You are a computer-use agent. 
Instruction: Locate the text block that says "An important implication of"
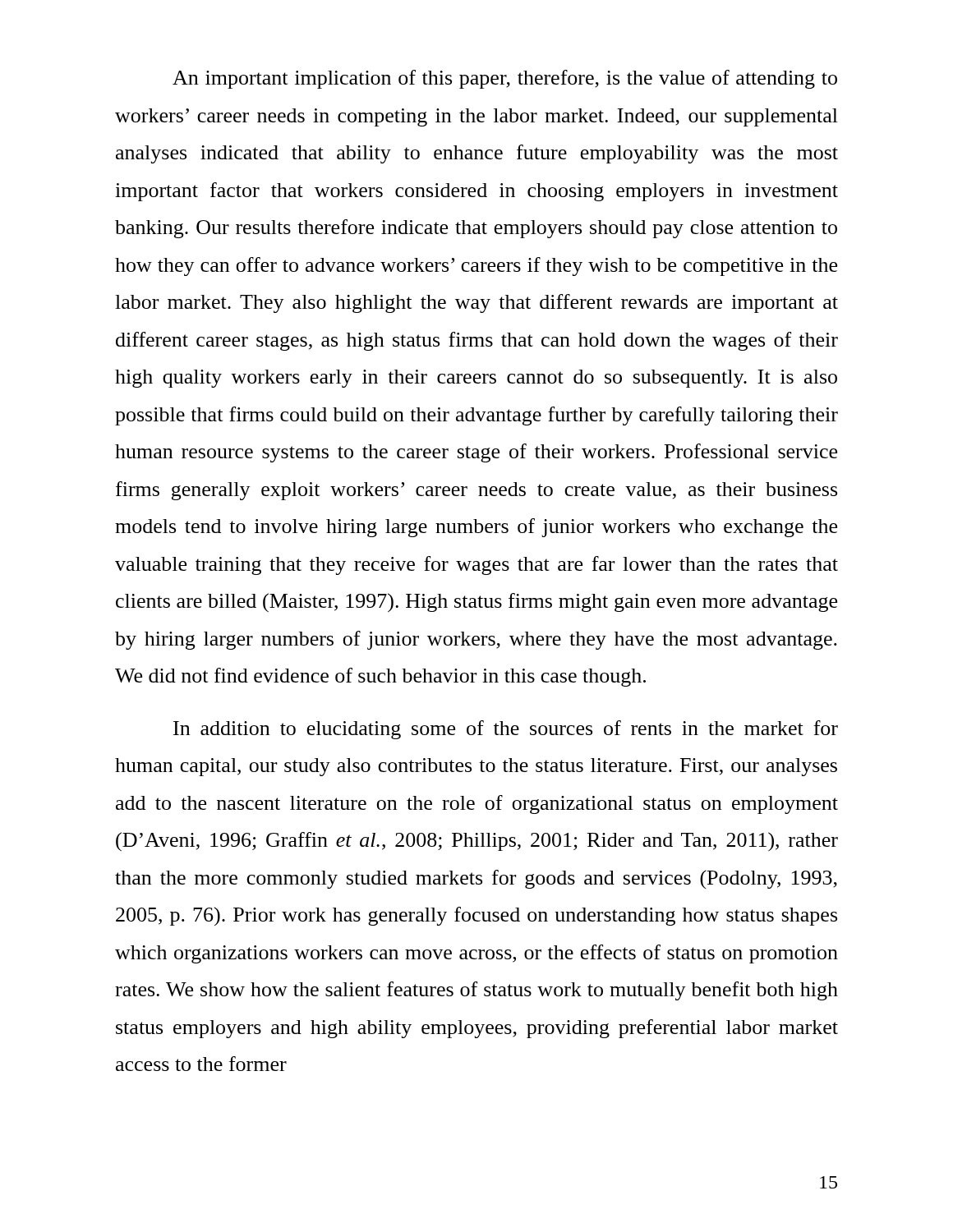tap(476, 377)
